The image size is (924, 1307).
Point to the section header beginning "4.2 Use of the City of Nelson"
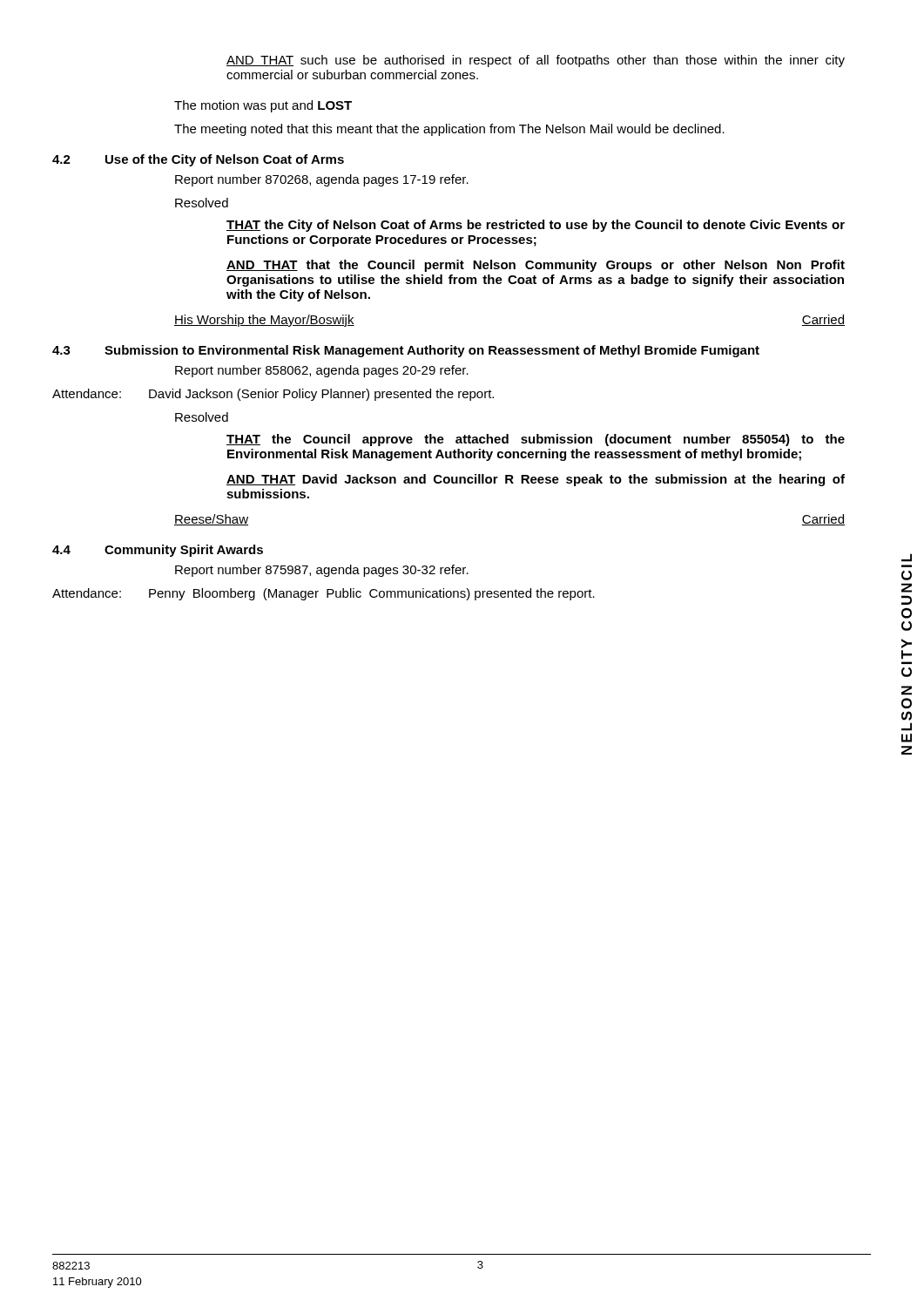tap(198, 160)
